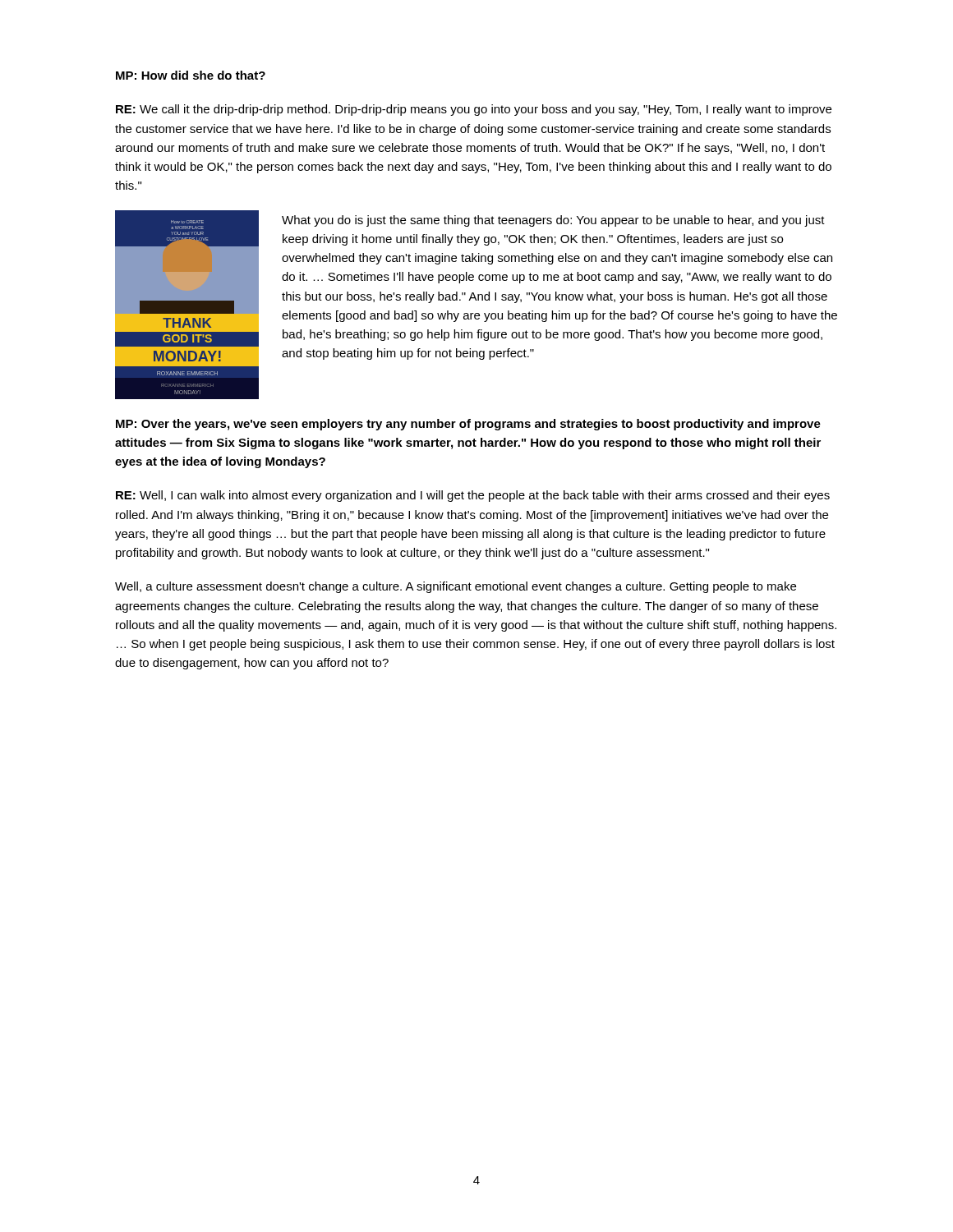The height and width of the screenshot is (1232, 953).
Task: Locate the text block that says "Well, a culture assessment doesn't change"
Action: pyautogui.click(x=476, y=625)
